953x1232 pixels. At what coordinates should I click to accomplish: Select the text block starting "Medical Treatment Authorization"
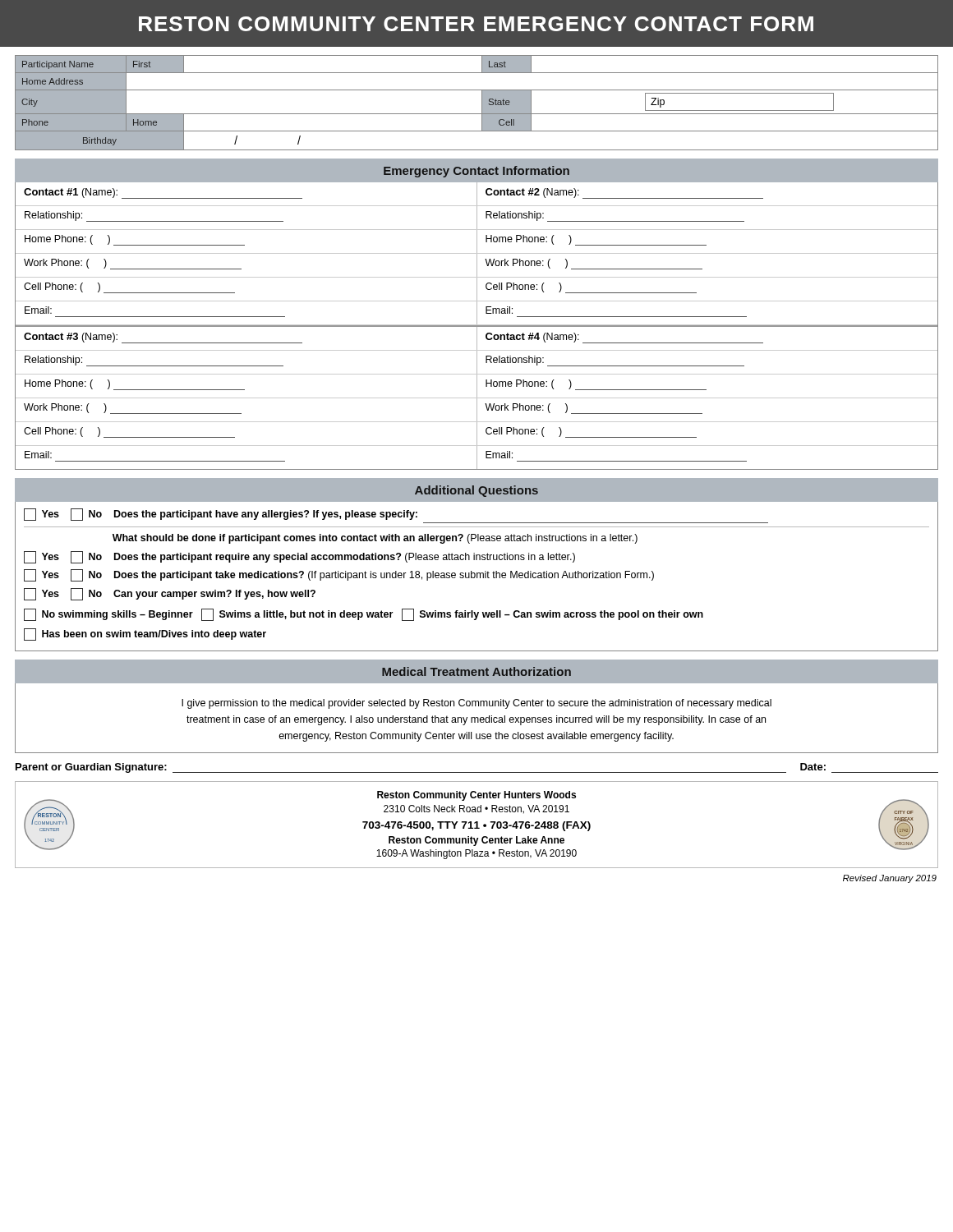click(x=476, y=671)
